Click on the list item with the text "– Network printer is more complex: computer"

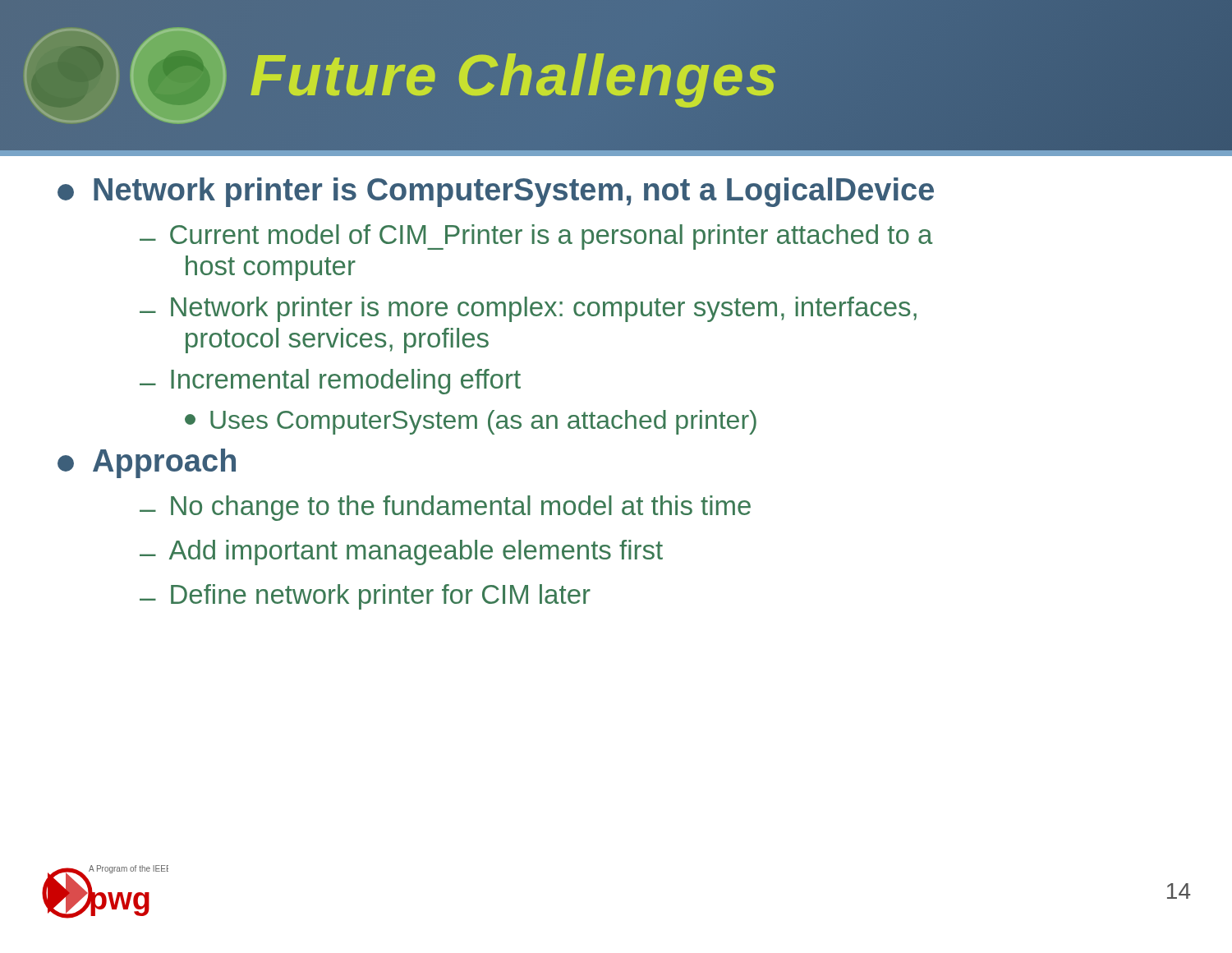point(529,323)
